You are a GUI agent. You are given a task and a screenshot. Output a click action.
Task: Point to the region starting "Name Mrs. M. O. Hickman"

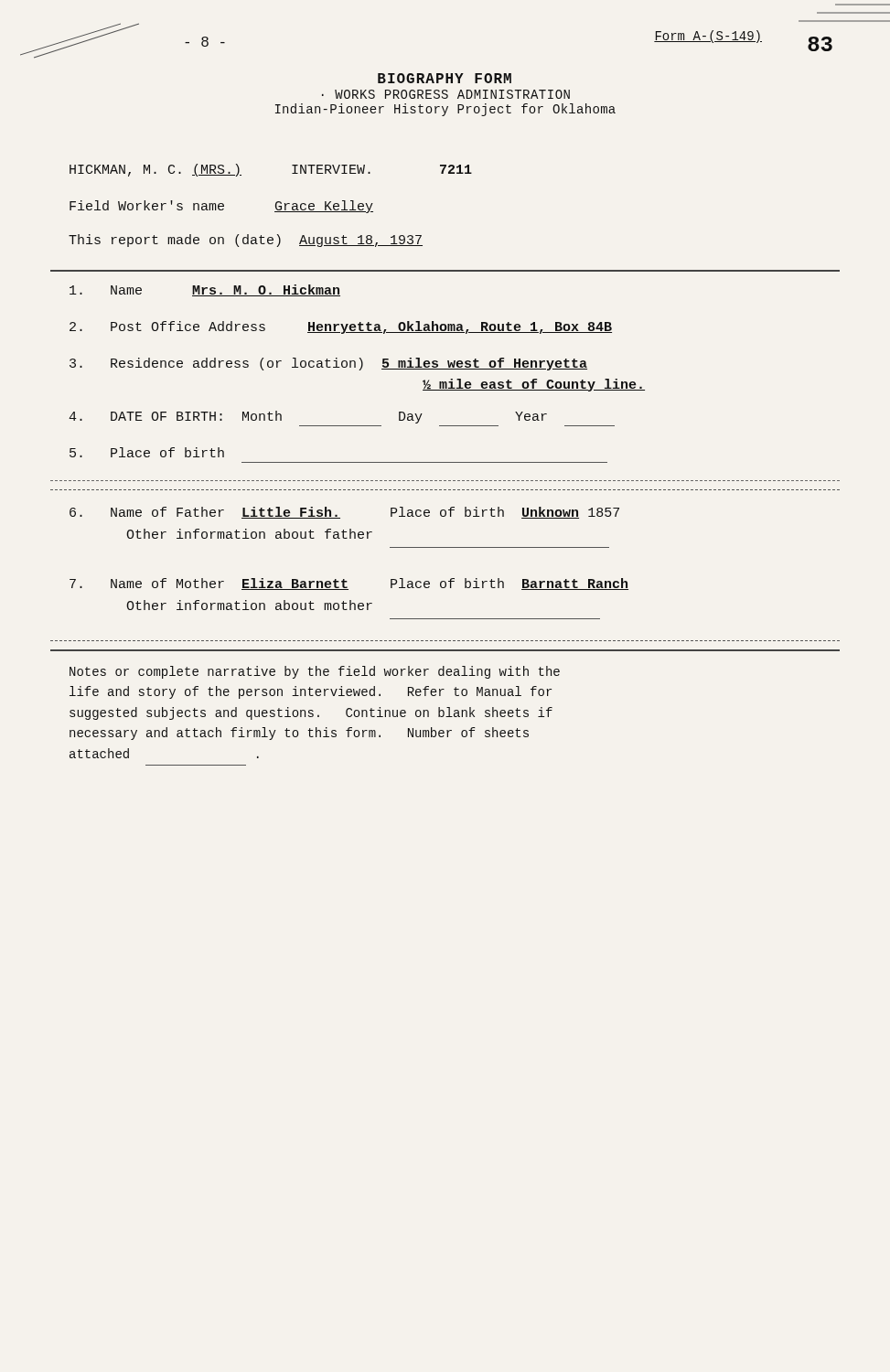[204, 291]
